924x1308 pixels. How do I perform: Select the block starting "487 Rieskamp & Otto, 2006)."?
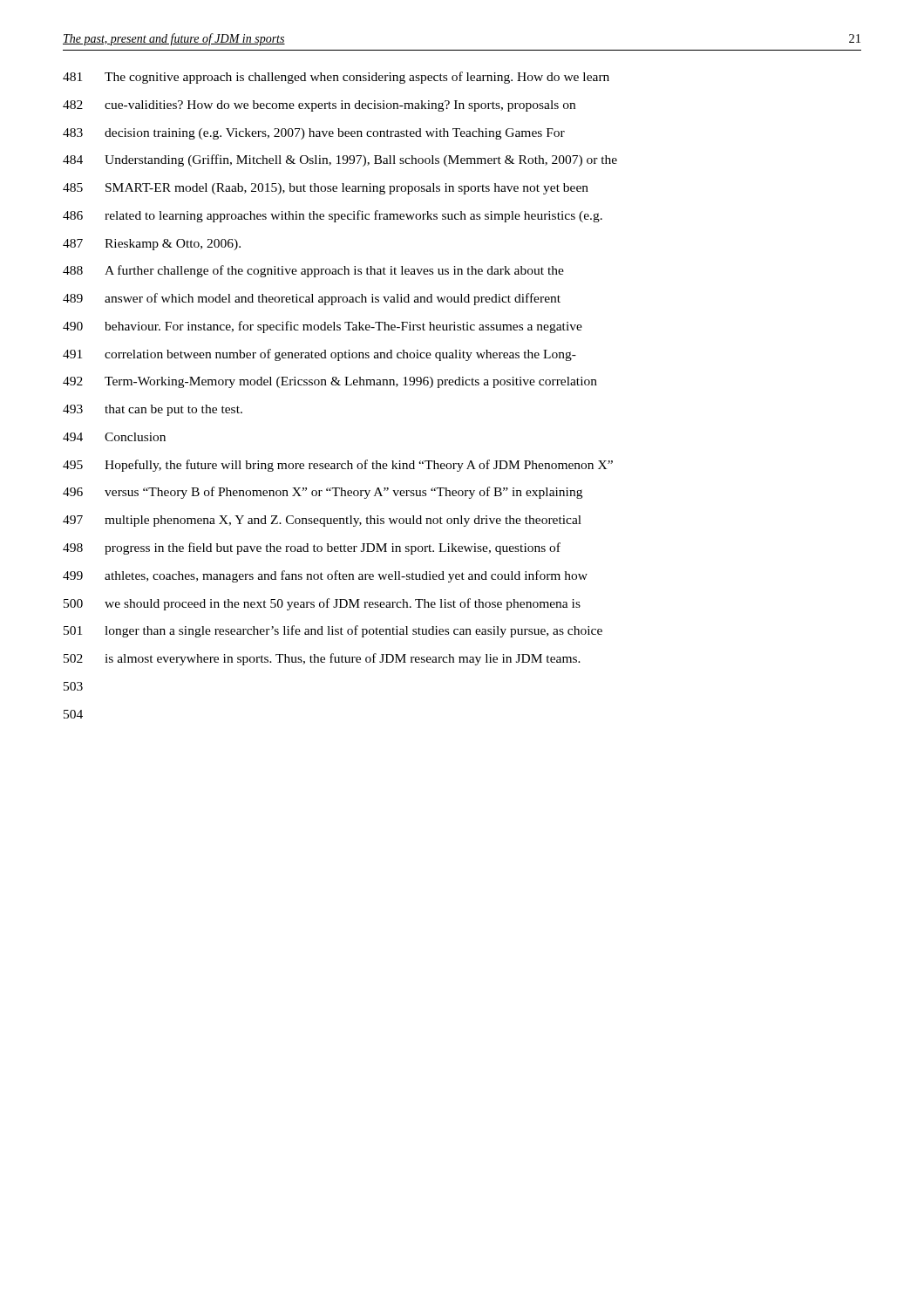[152, 245]
